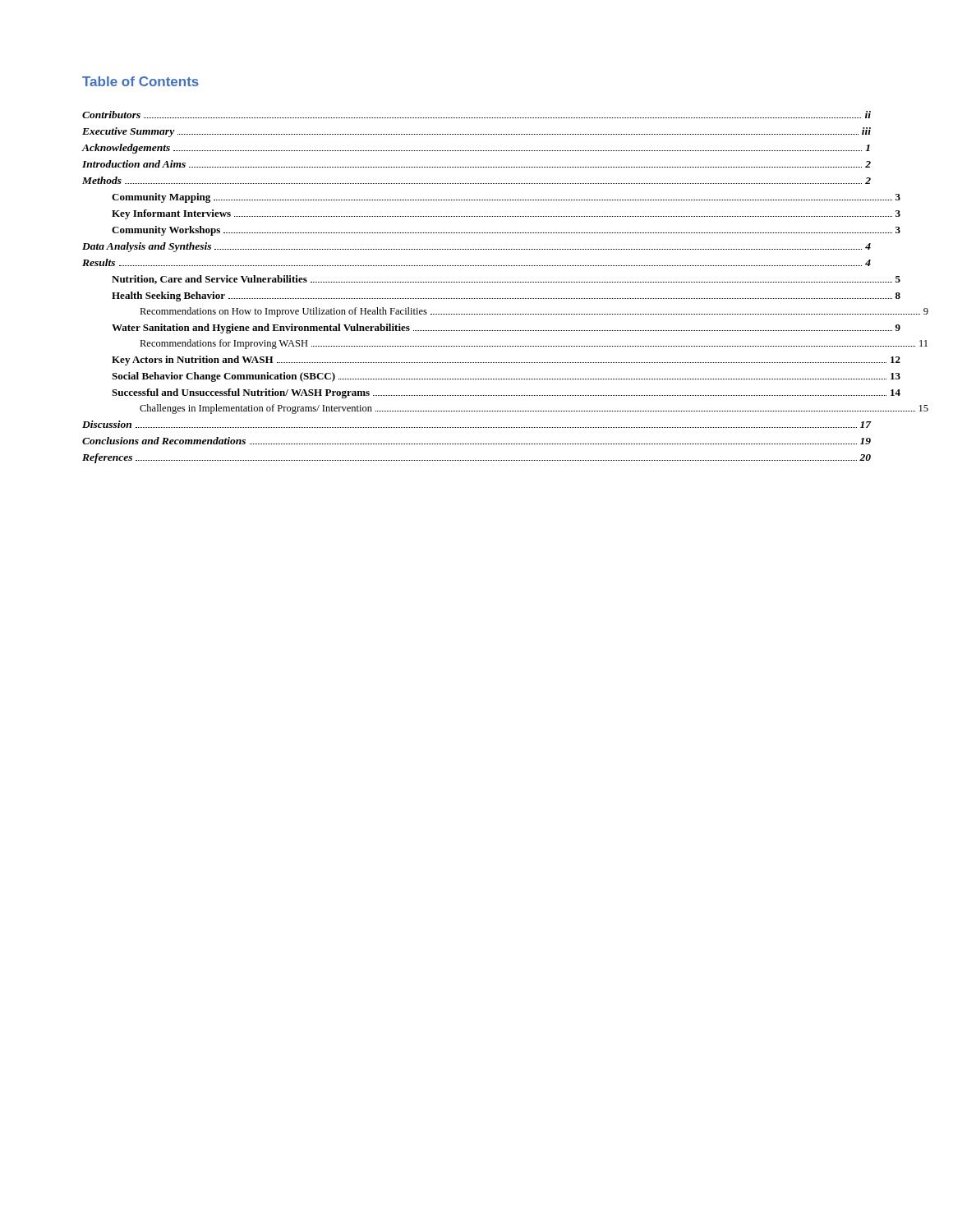Click on the list item that reads "Acknowledgements 1"
Screen dimensions: 1232x953
476,148
